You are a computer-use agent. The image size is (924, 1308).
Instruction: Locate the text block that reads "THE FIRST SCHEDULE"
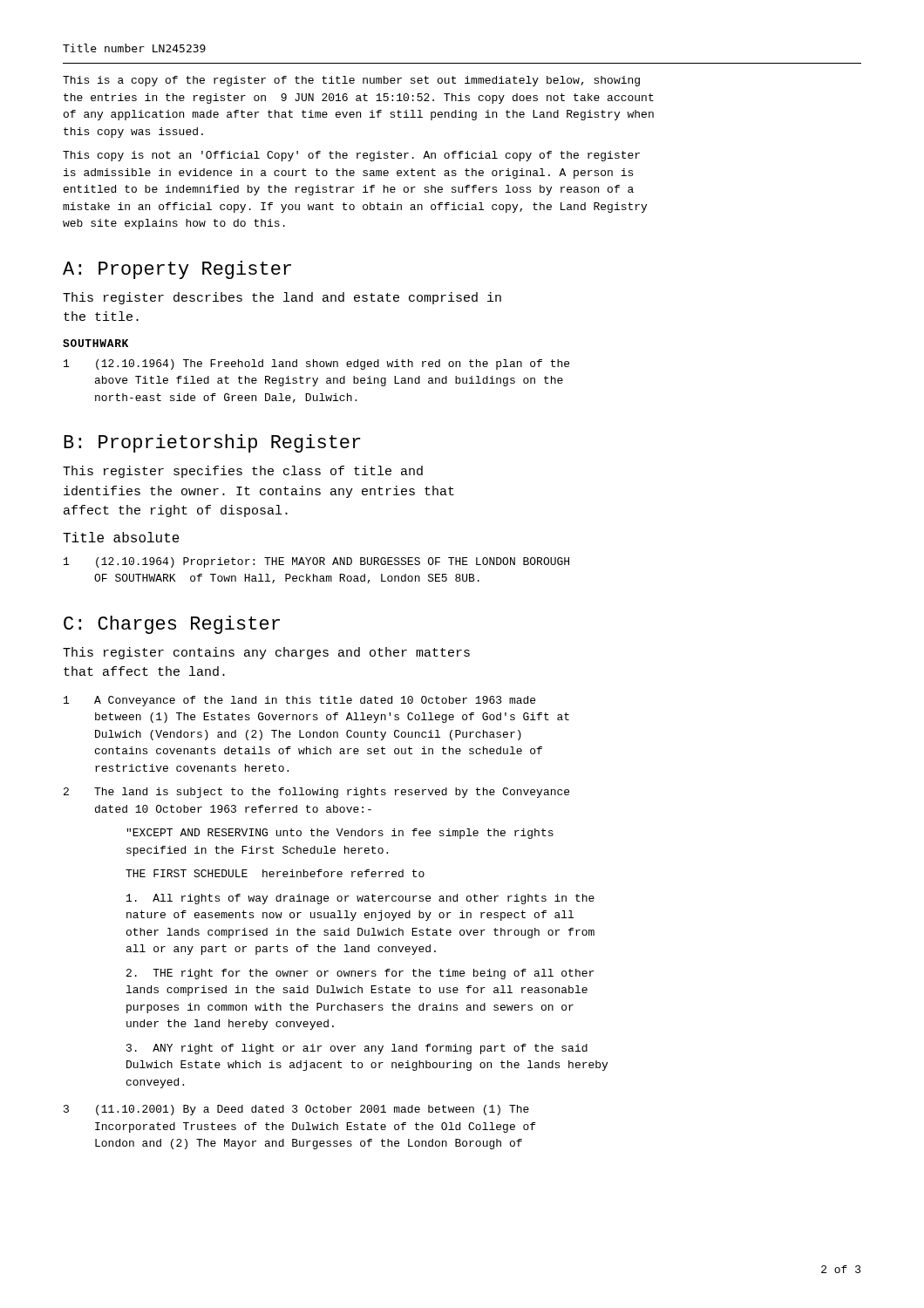pos(275,874)
